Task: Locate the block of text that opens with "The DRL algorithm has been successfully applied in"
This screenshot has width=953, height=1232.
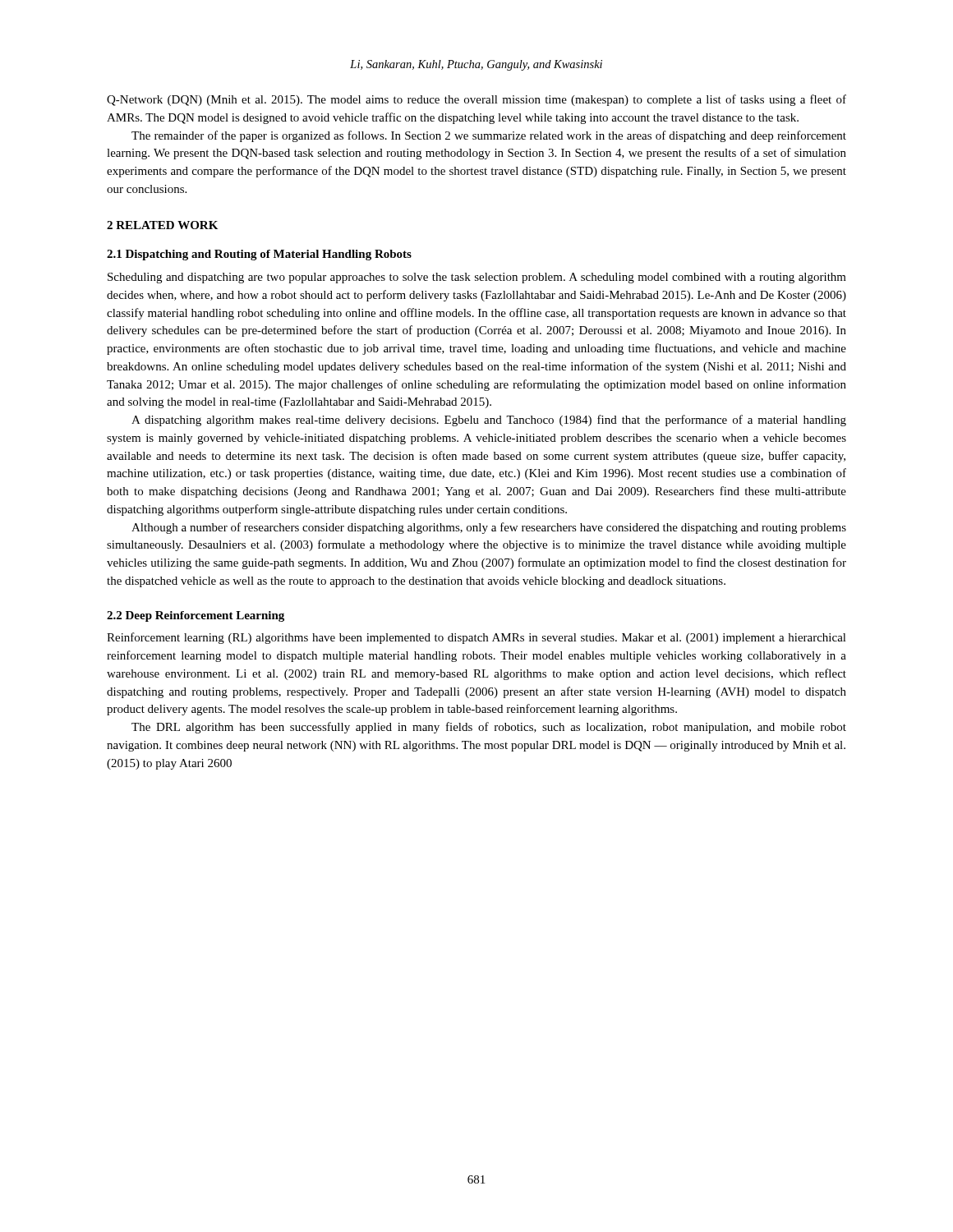Action: [x=476, y=745]
